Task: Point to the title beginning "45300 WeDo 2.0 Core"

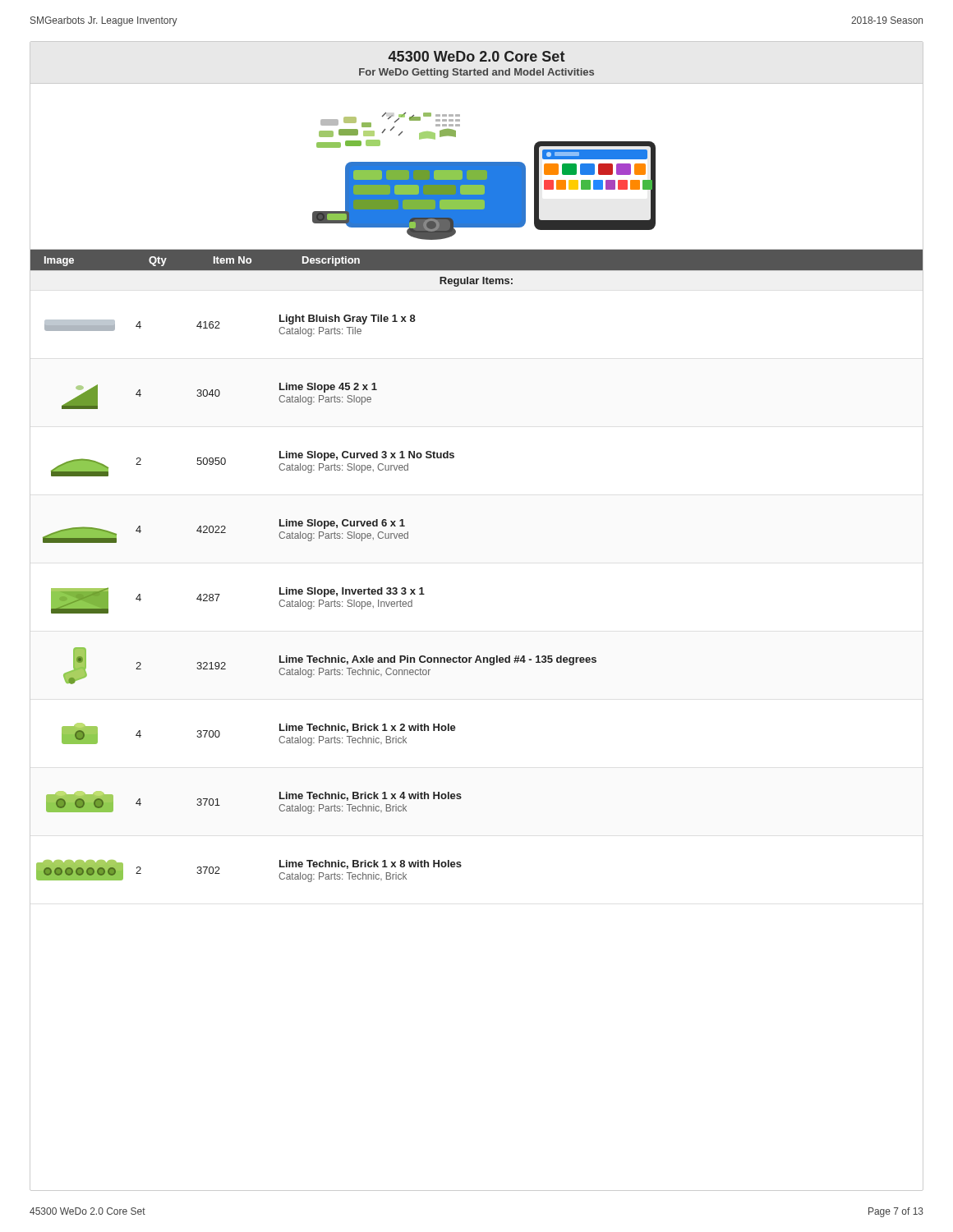Action: (x=476, y=63)
